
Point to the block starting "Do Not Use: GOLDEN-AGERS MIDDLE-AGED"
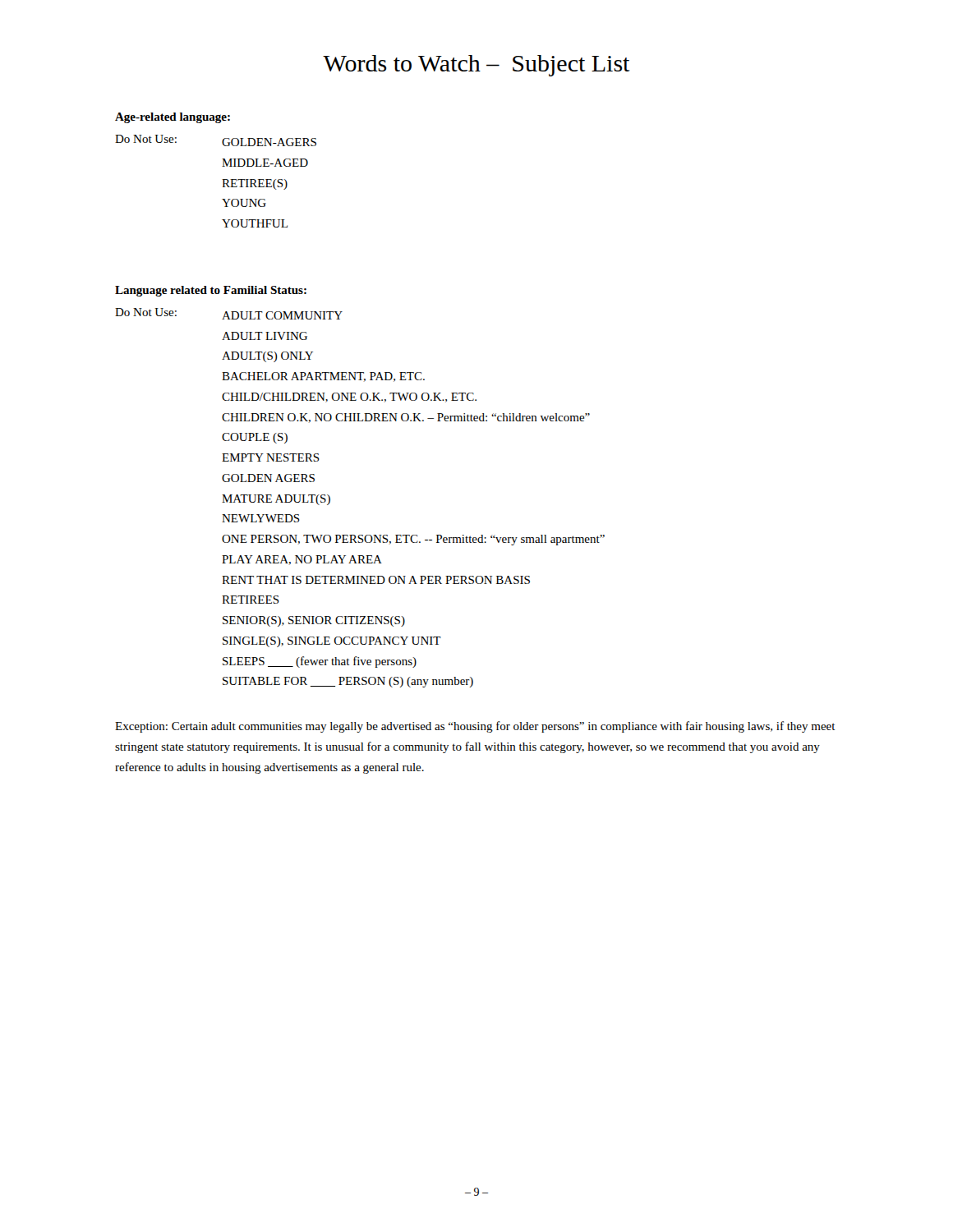point(216,183)
